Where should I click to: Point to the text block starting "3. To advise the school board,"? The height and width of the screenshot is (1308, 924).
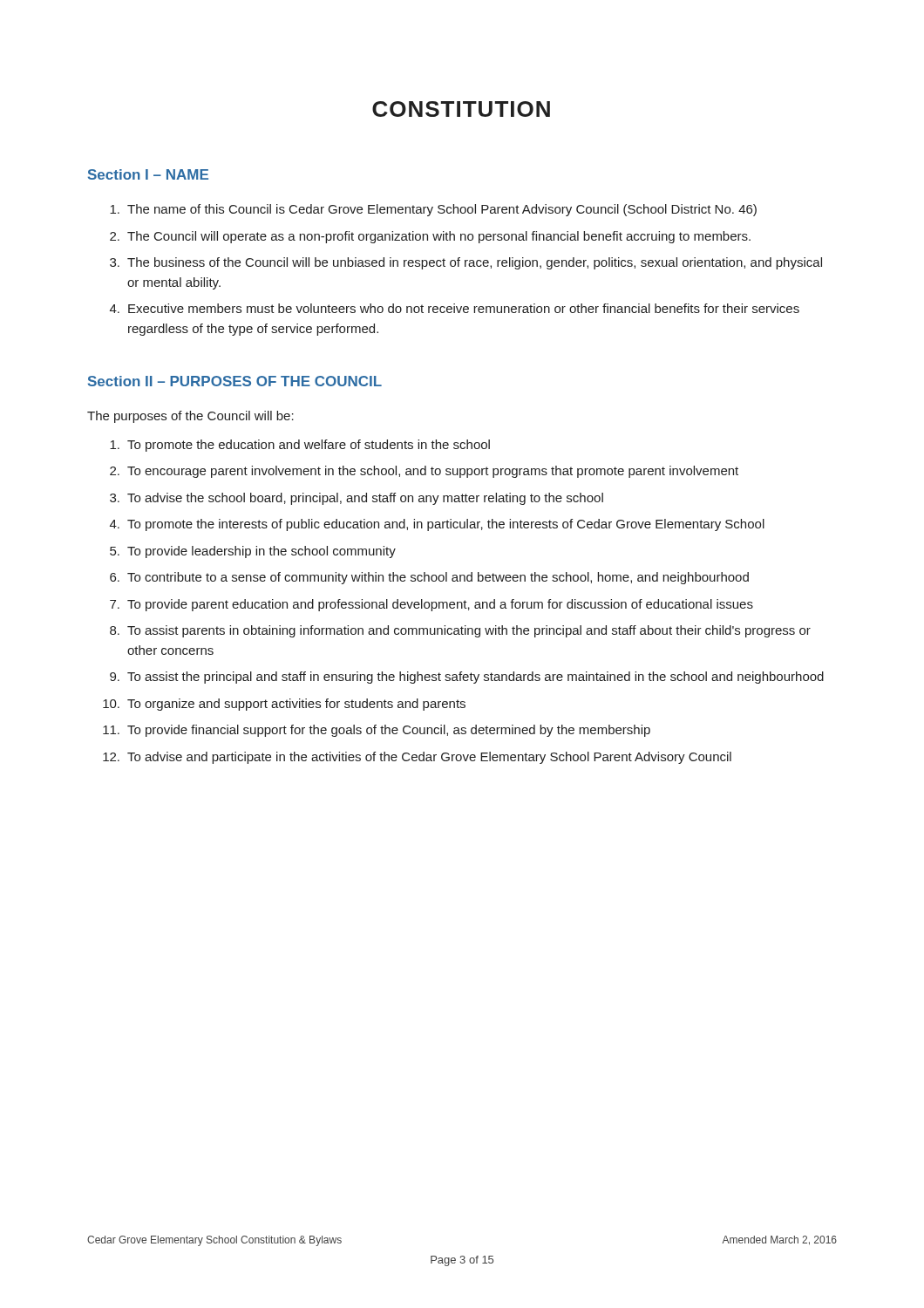click(462, 498)
